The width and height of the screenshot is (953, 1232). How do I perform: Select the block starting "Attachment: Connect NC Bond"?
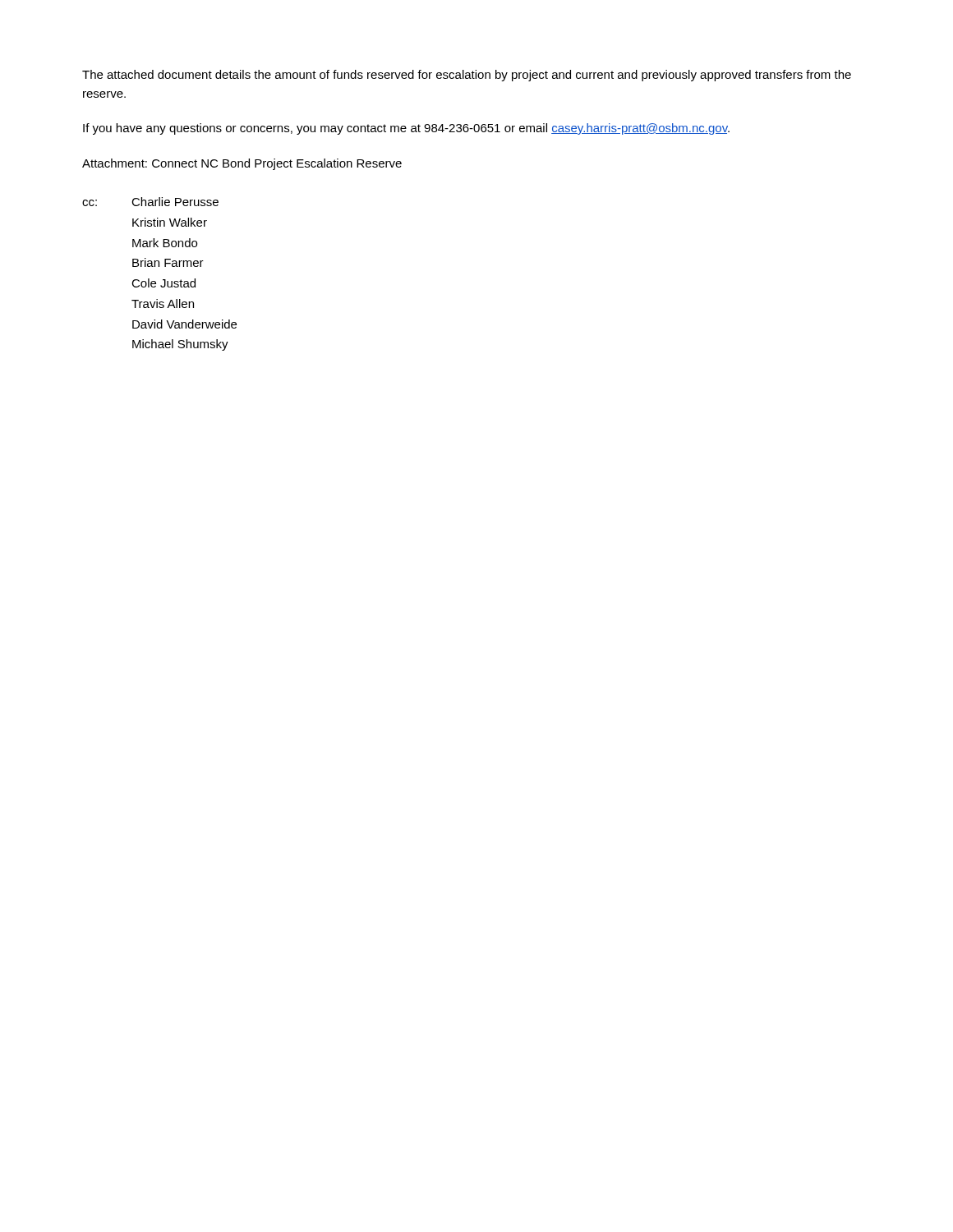pos(242,163)
